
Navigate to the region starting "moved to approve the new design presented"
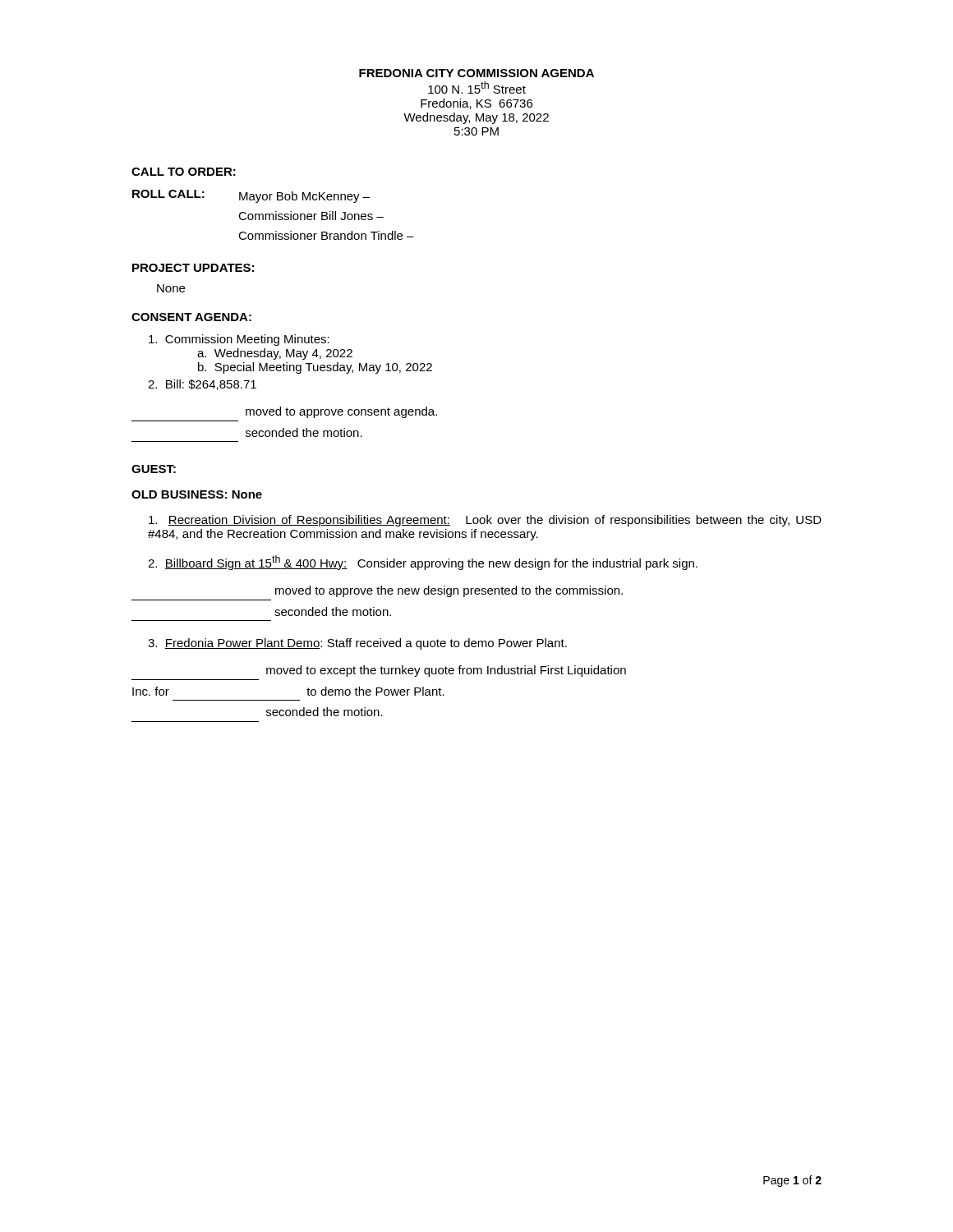coord(476,601)
